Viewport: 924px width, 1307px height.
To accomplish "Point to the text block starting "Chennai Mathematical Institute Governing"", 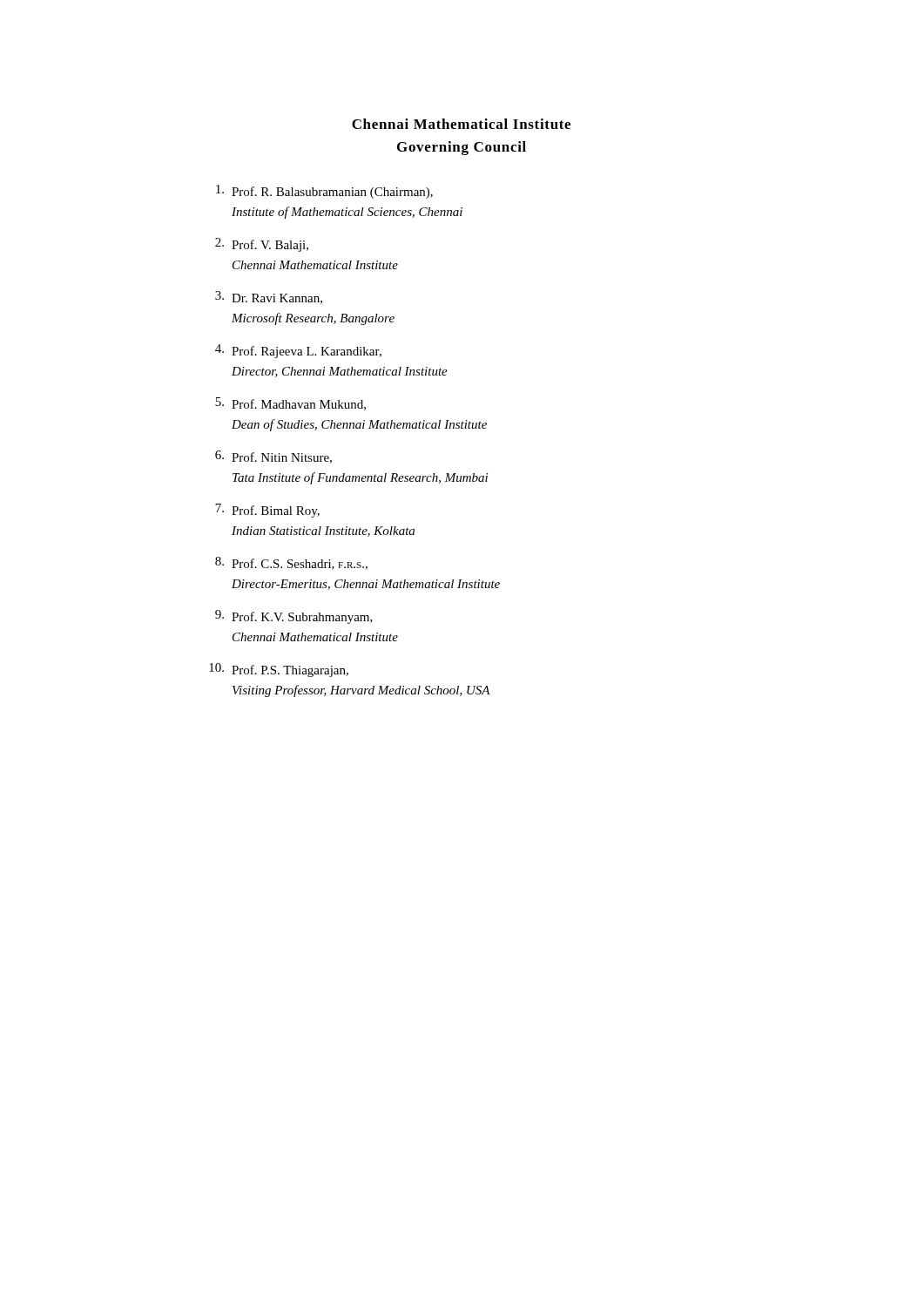I will [x=462, y=135].
